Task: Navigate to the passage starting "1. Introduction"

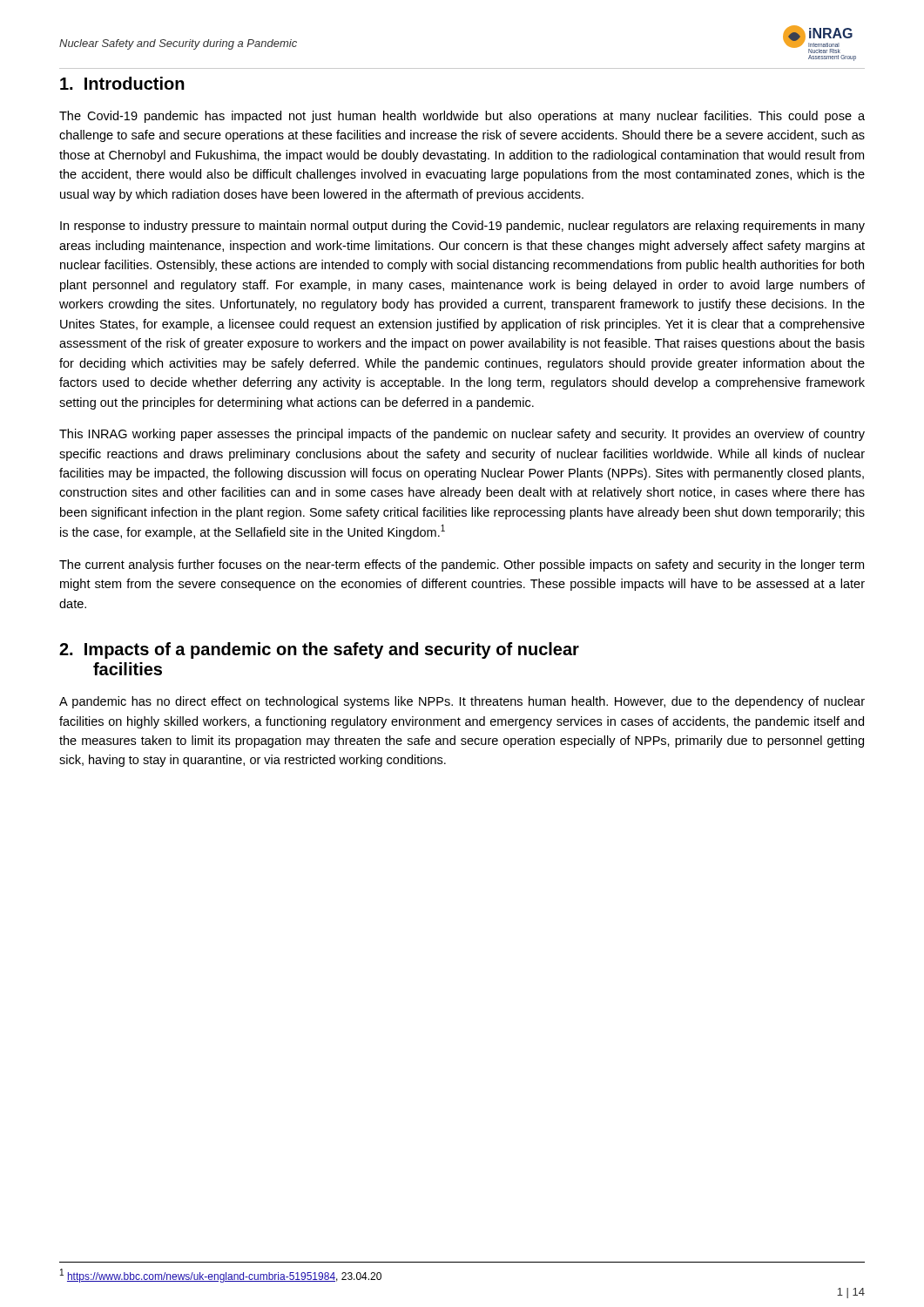Action: tap(122, 84)
